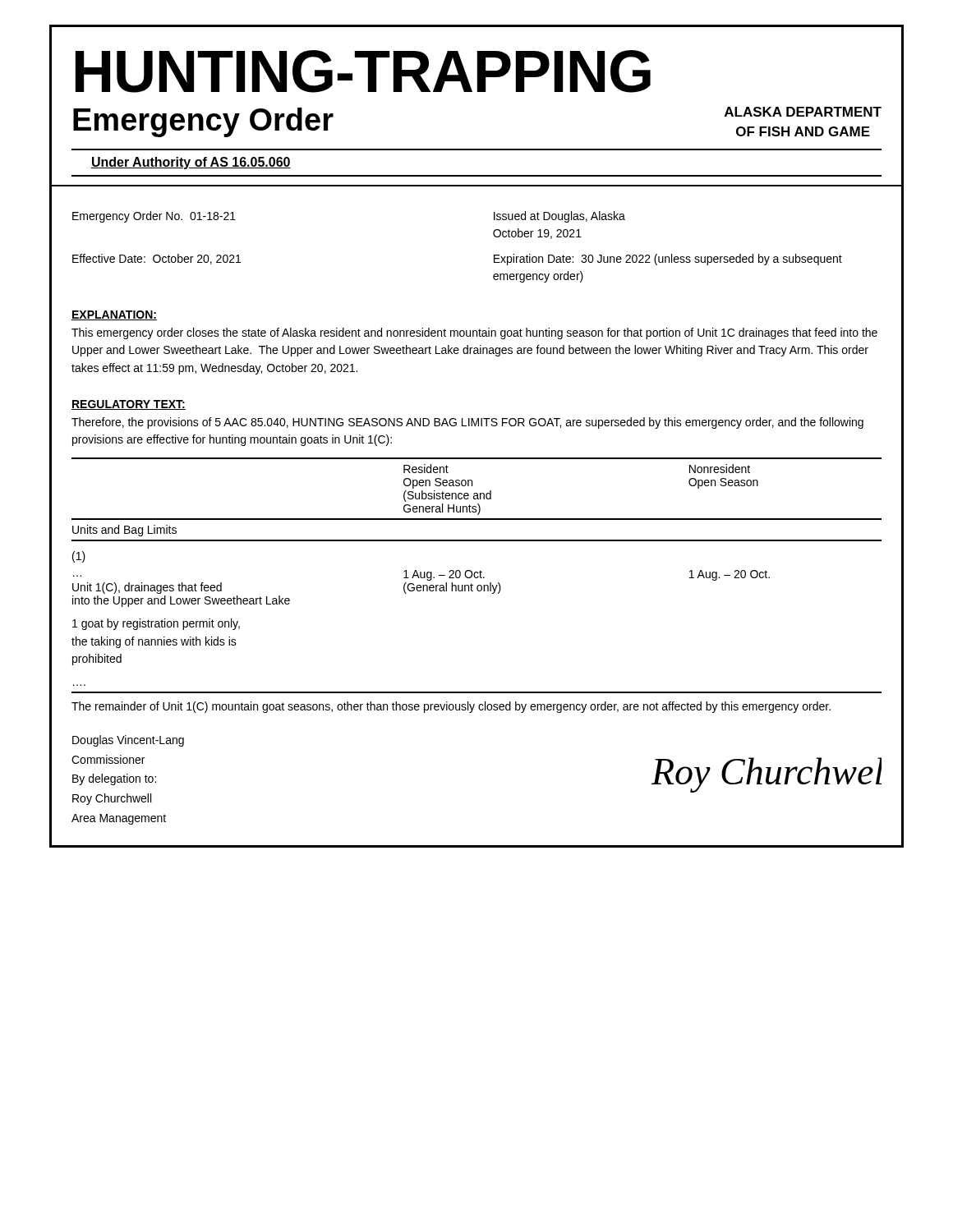This screenshot has height=1232, width=953.
Task: Select the text block that reads "The remainder of Unit 1(C) mountain"
Action: 476,707
